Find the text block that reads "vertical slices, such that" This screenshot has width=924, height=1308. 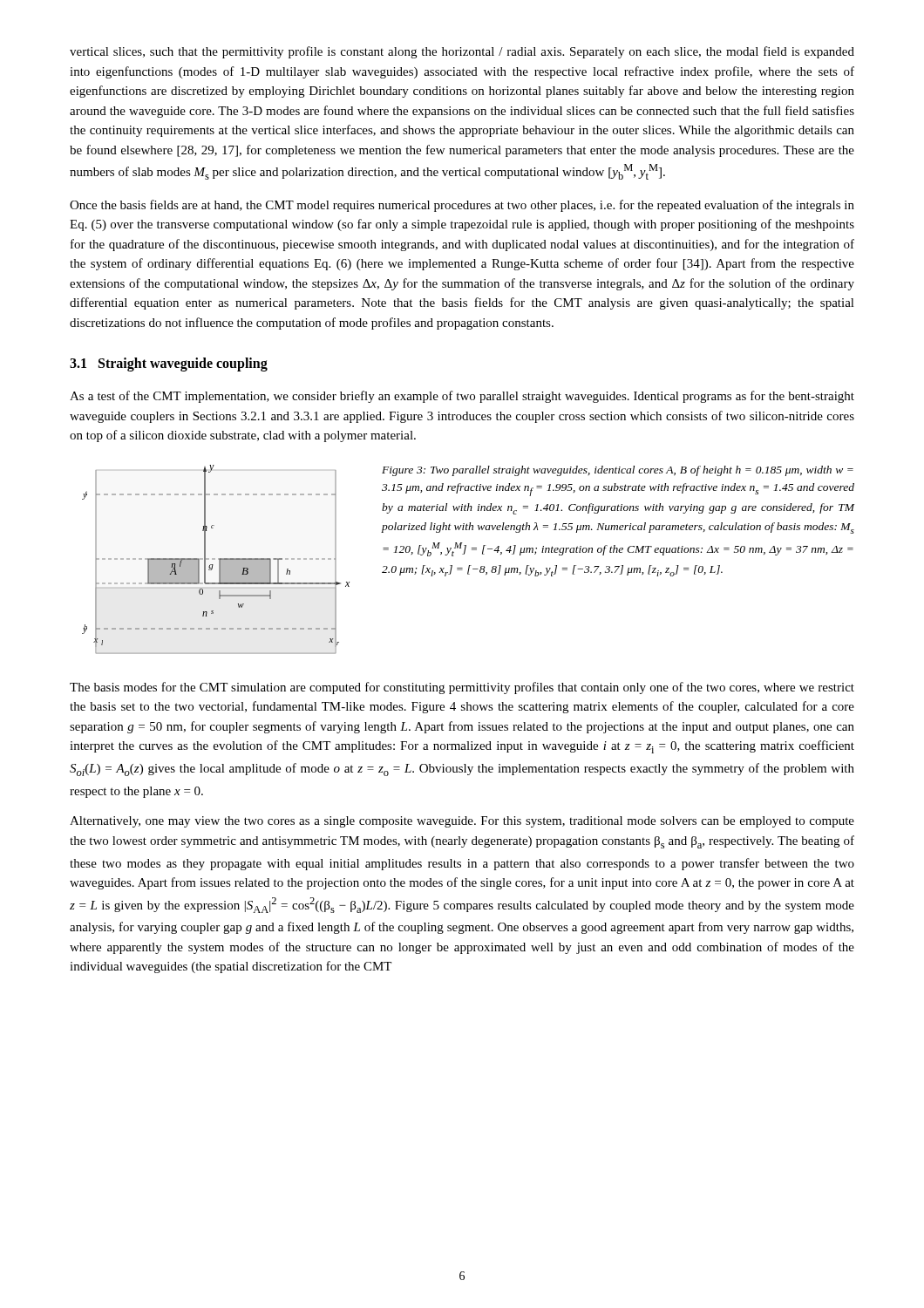point(462,113)
